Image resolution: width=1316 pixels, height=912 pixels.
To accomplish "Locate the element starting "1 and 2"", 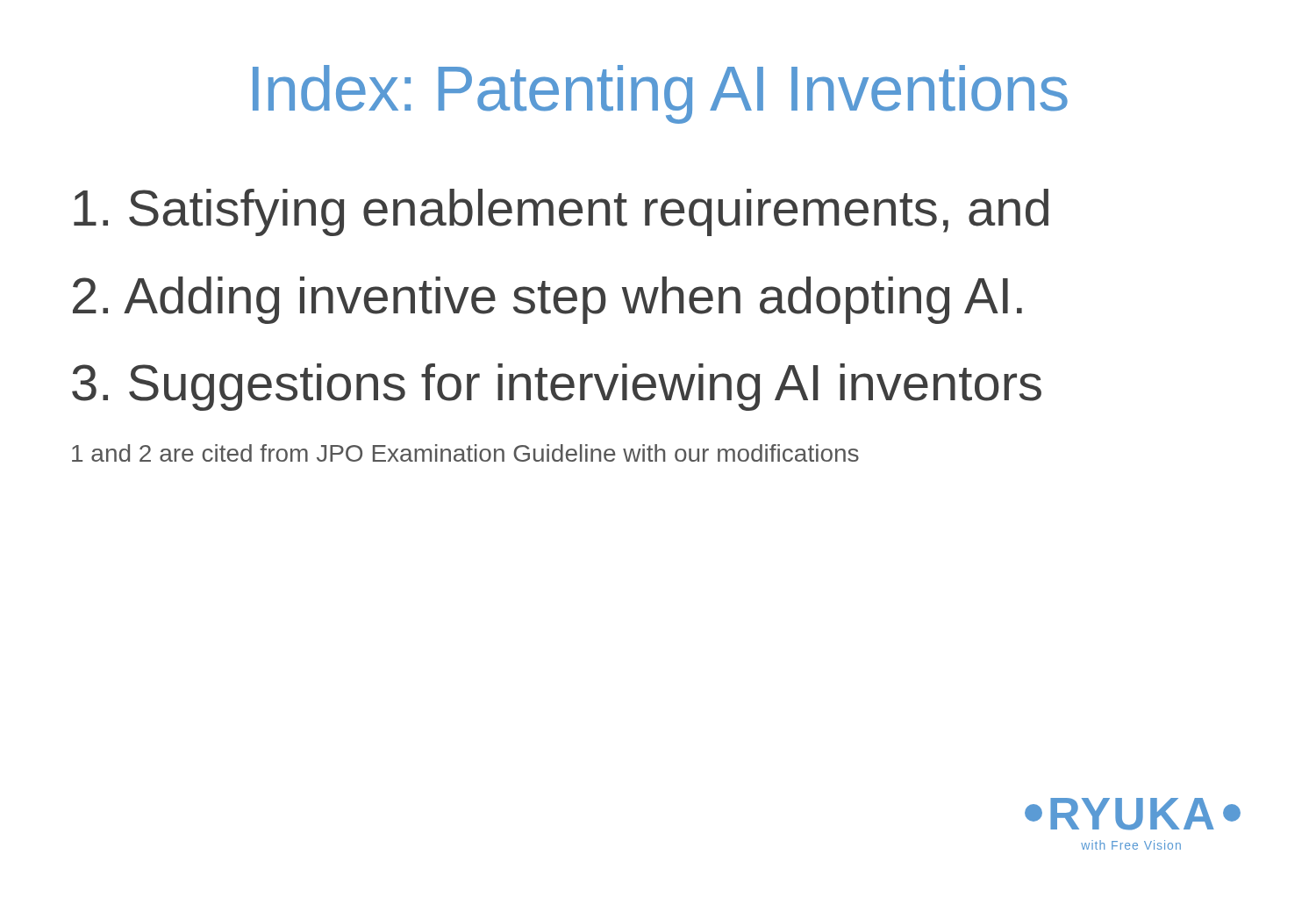I will pyautogui.click(x=465, y=453).
